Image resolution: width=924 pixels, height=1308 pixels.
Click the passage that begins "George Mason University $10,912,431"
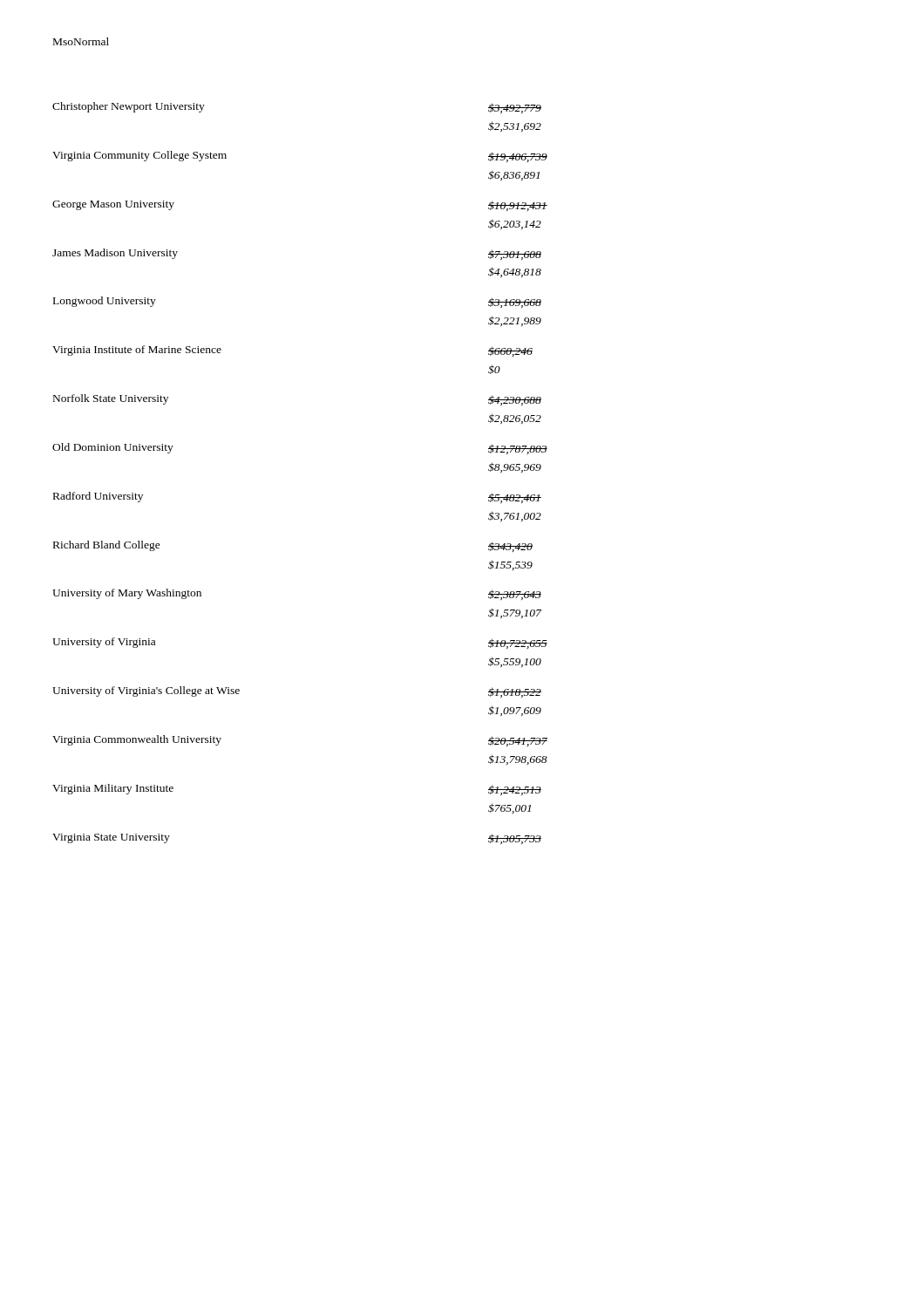point(110,205)
